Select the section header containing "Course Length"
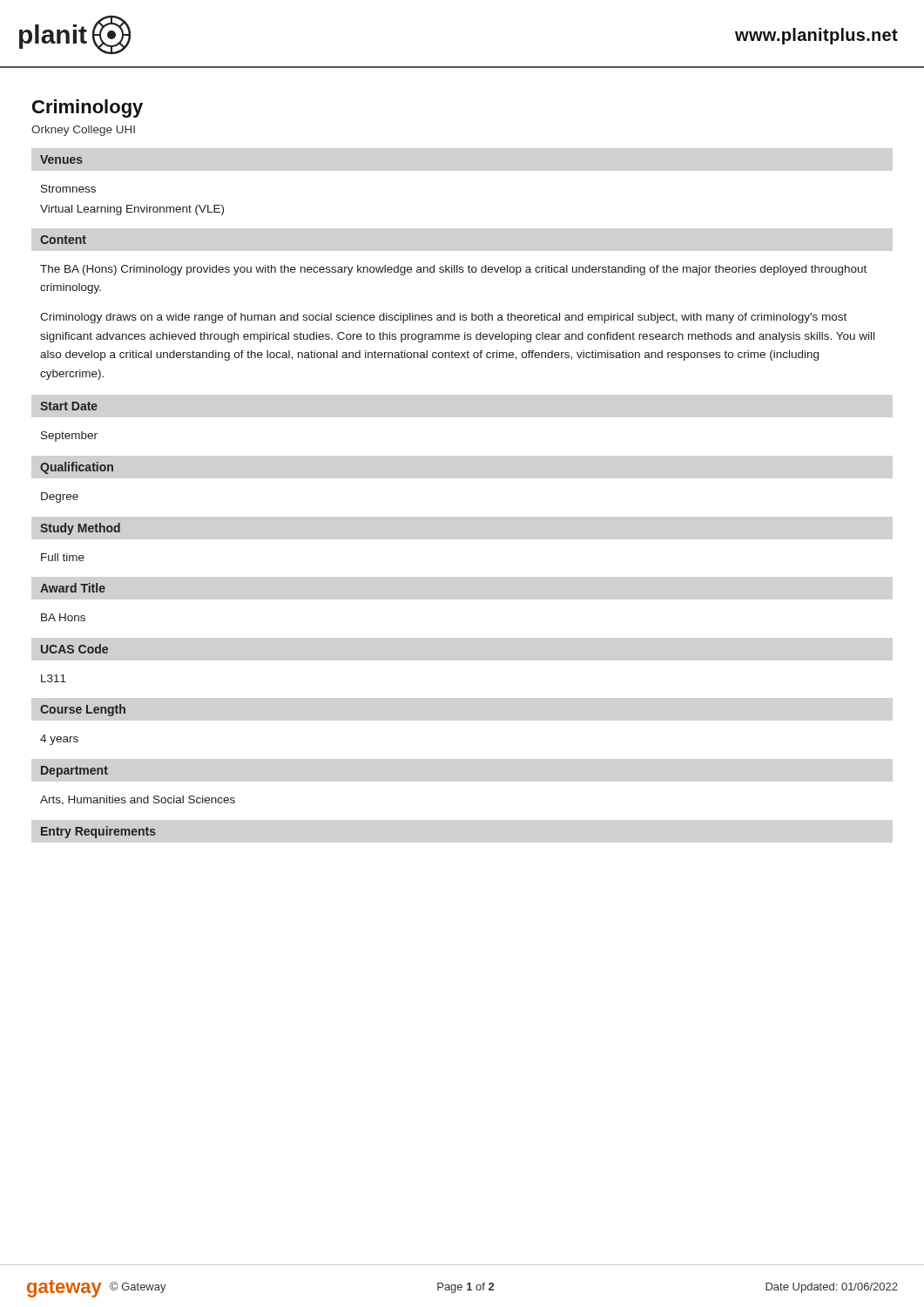Image resolution: width=924 pixels, height=1307 pixels. tap(83, 710)
